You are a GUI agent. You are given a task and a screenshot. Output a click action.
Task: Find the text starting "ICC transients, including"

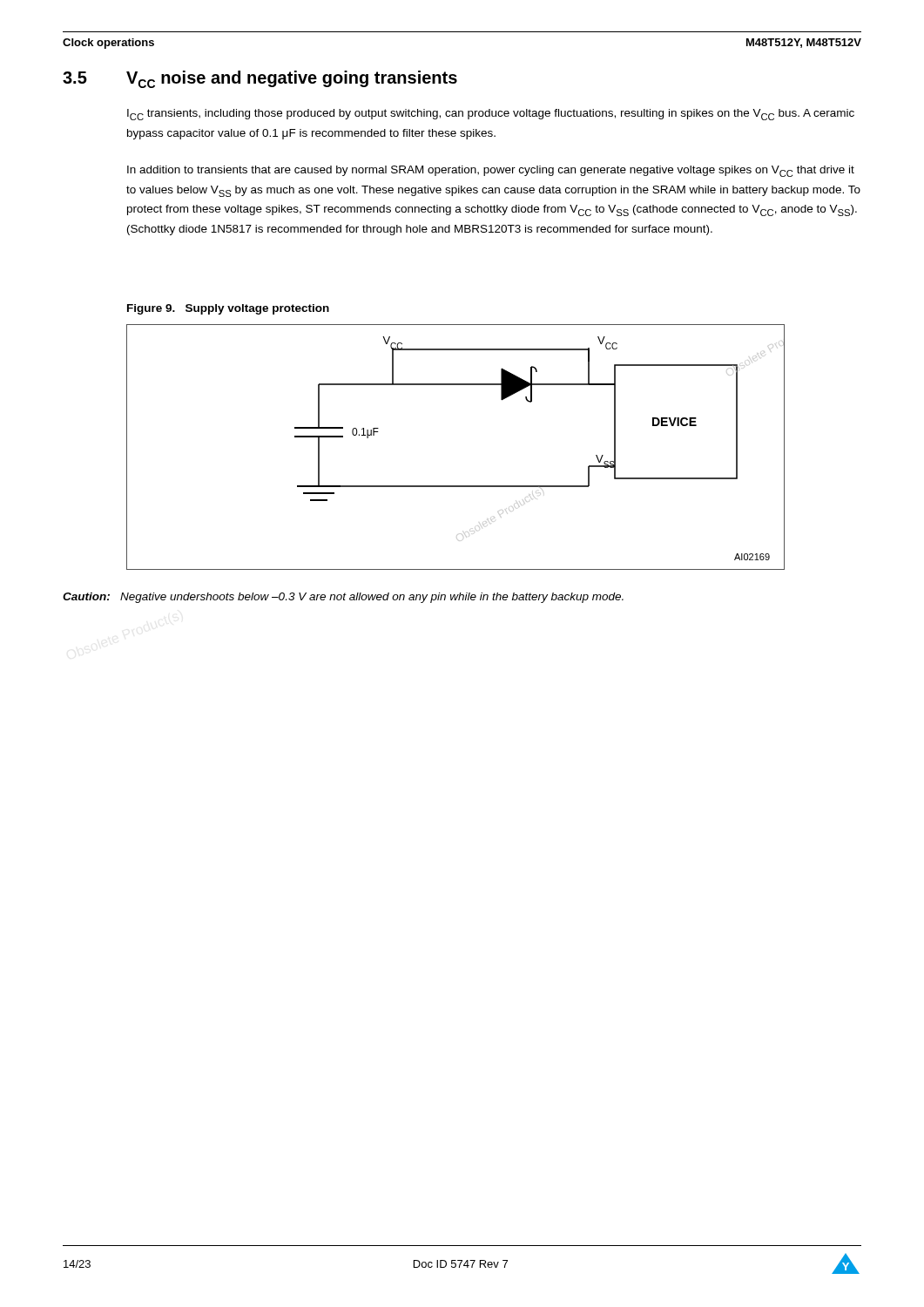pos(490,123)
